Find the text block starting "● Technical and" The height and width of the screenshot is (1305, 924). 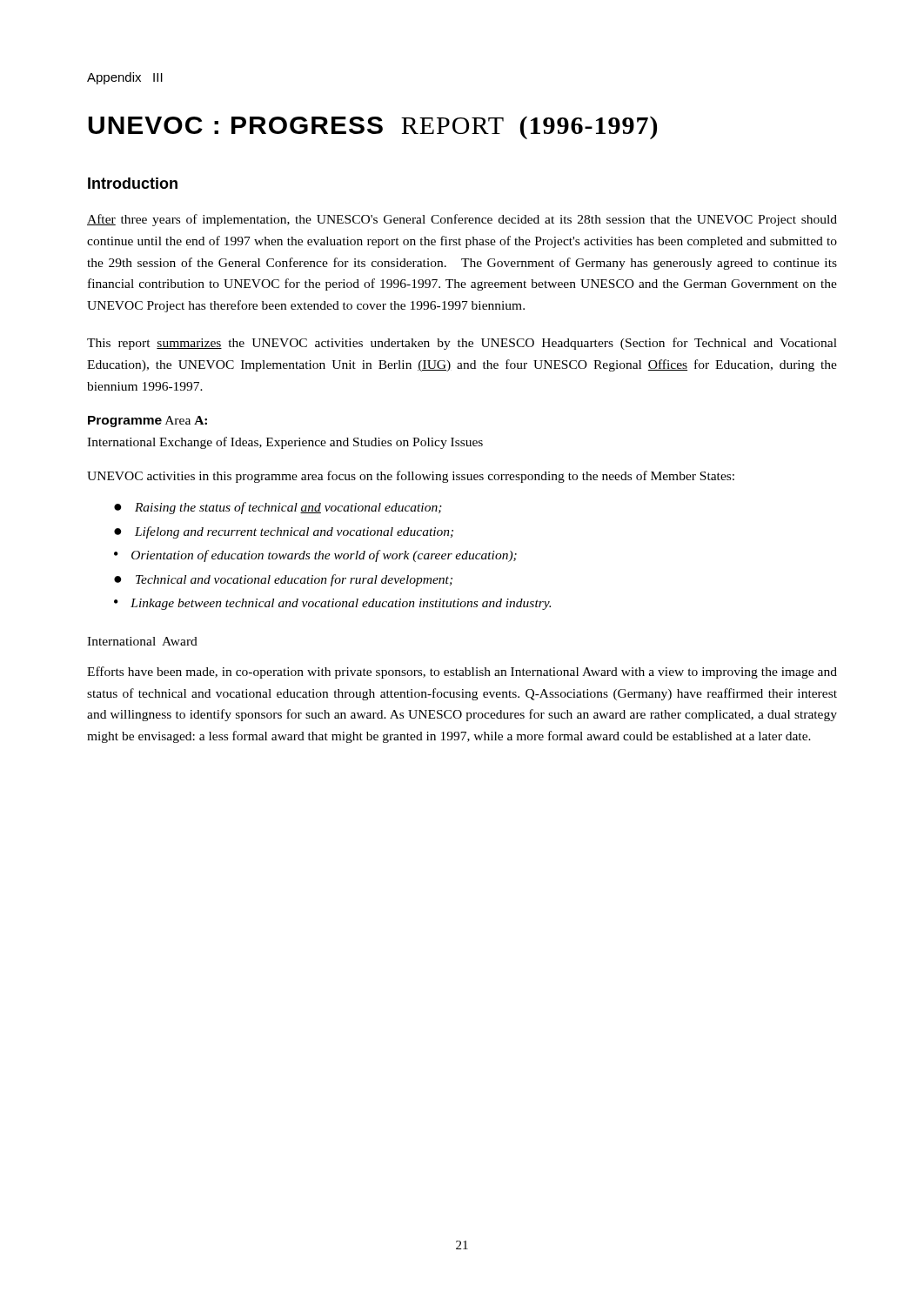tap(283, 579)
